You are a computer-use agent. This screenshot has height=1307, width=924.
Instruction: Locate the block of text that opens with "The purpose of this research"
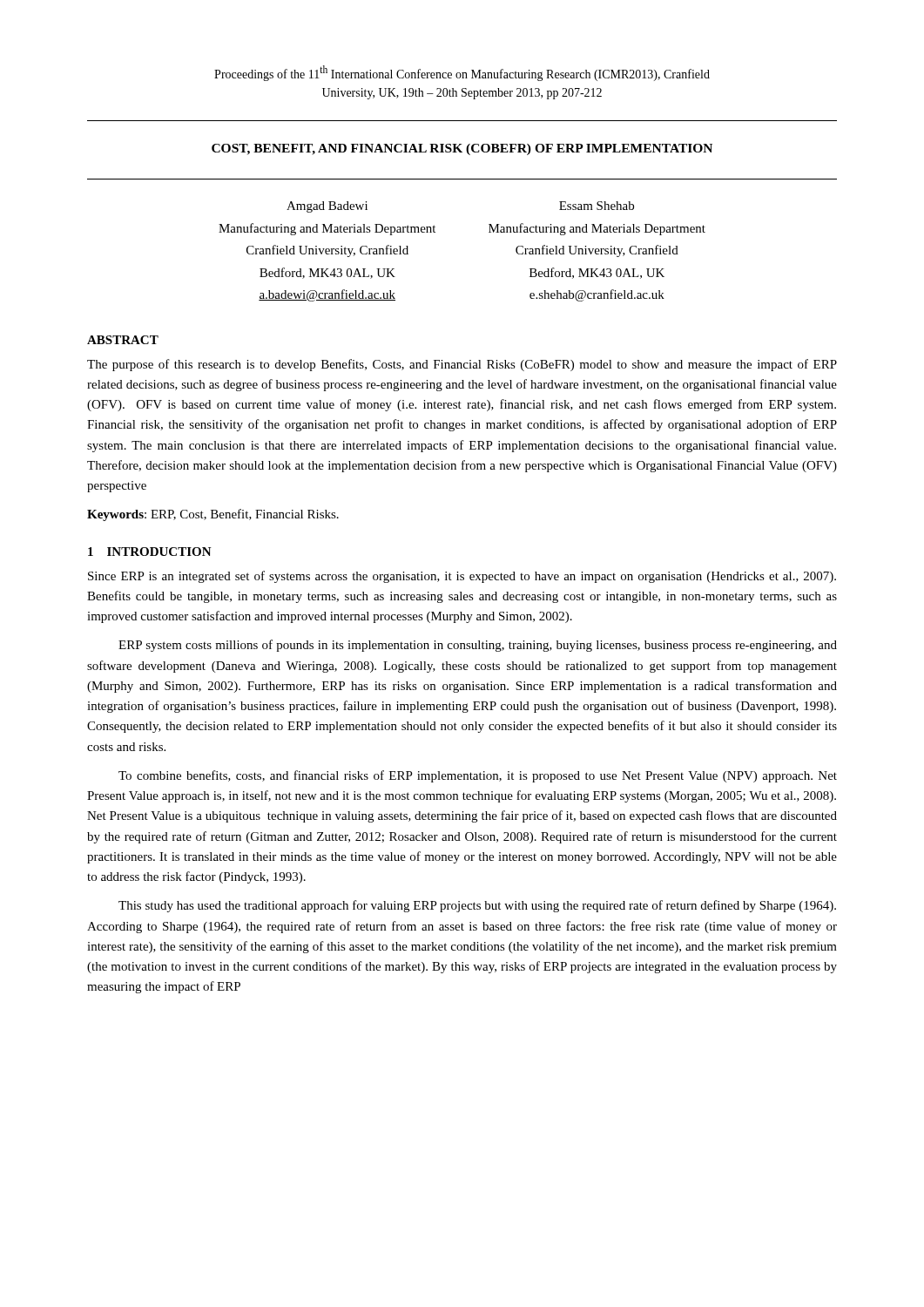point(462,425)
